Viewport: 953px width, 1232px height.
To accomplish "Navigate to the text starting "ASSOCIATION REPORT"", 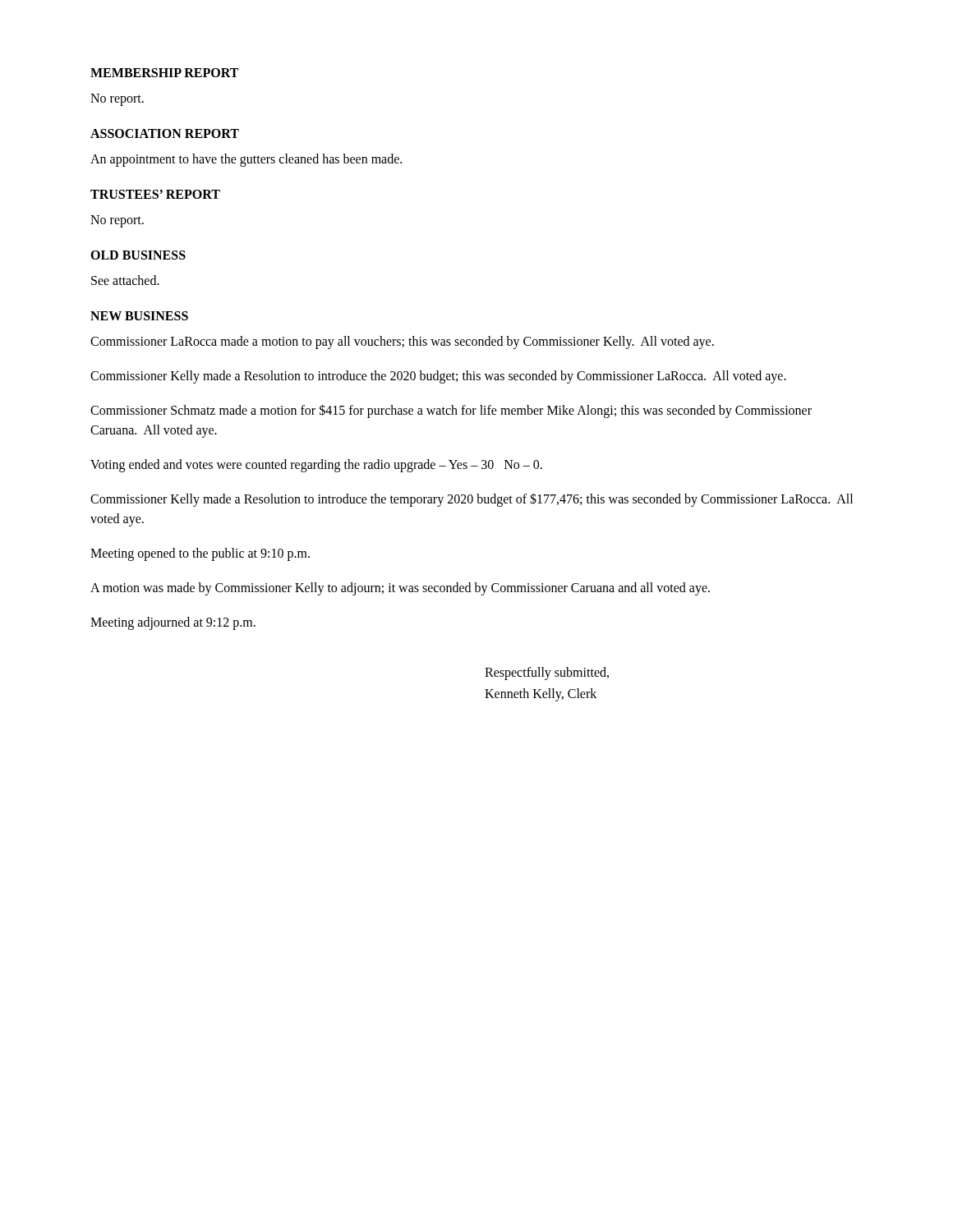I will (x=165, y=133).
